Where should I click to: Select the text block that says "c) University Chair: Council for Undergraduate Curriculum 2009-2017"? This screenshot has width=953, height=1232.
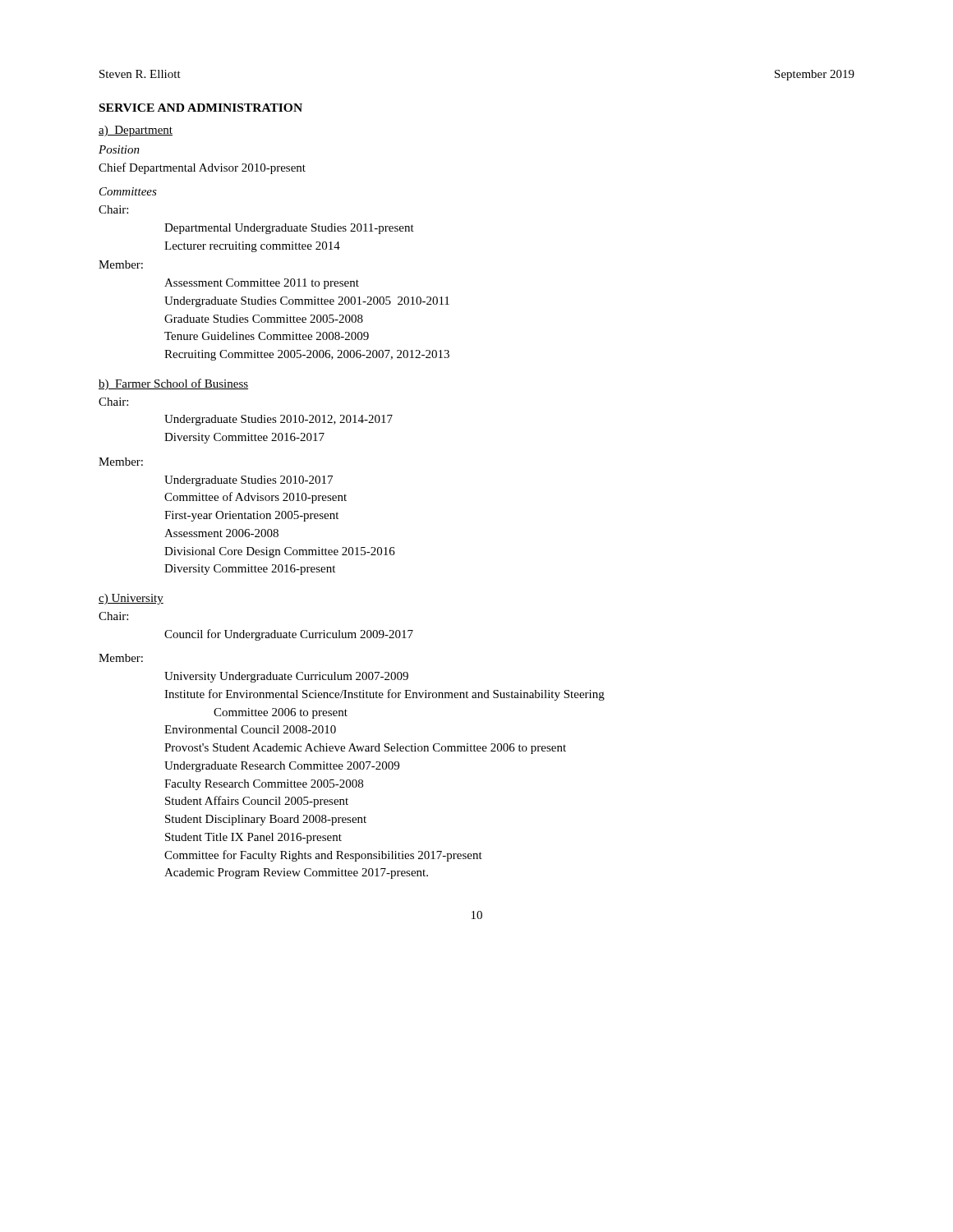pos(476,736)
